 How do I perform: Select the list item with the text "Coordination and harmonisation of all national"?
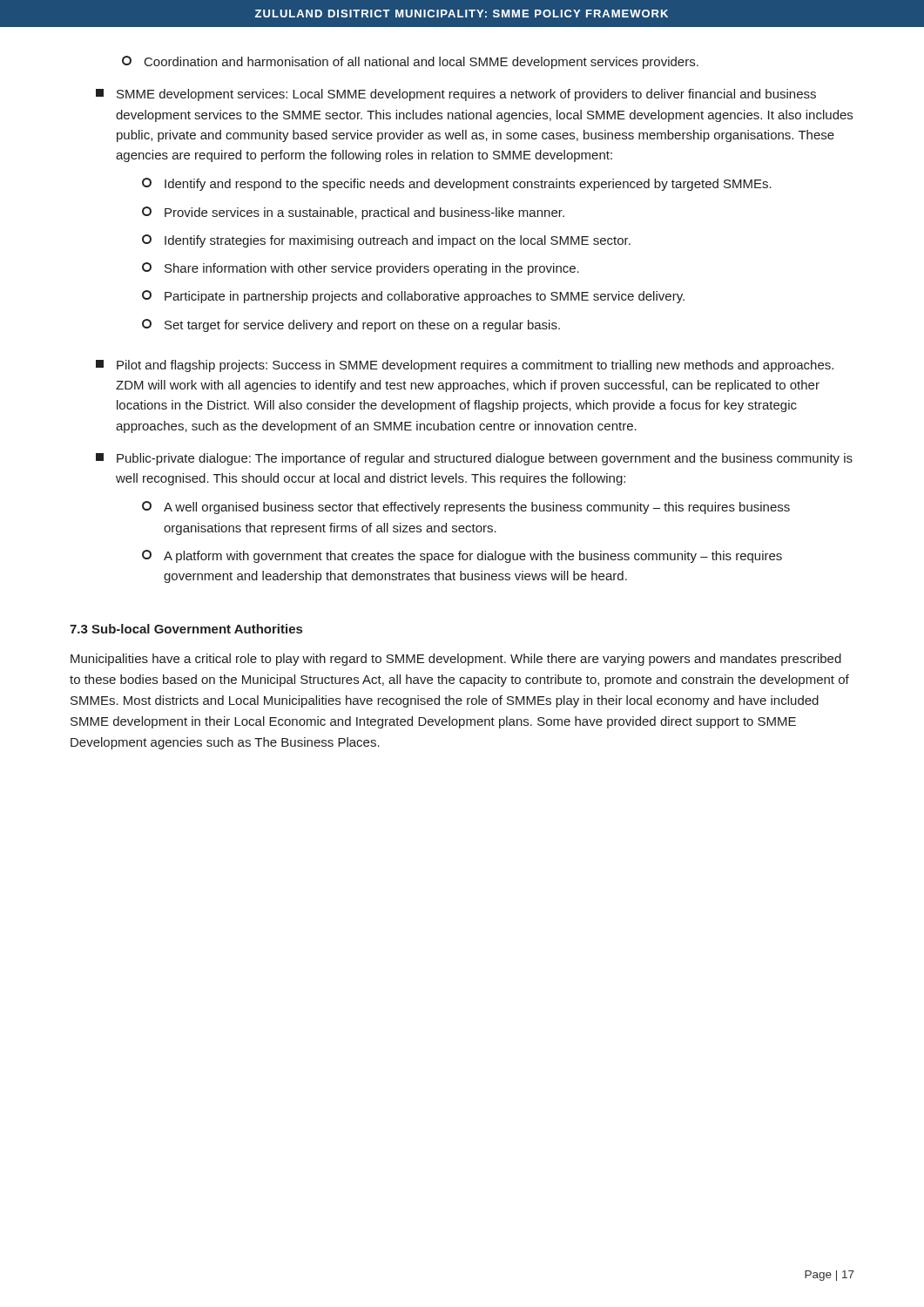(x=411, y=61)
